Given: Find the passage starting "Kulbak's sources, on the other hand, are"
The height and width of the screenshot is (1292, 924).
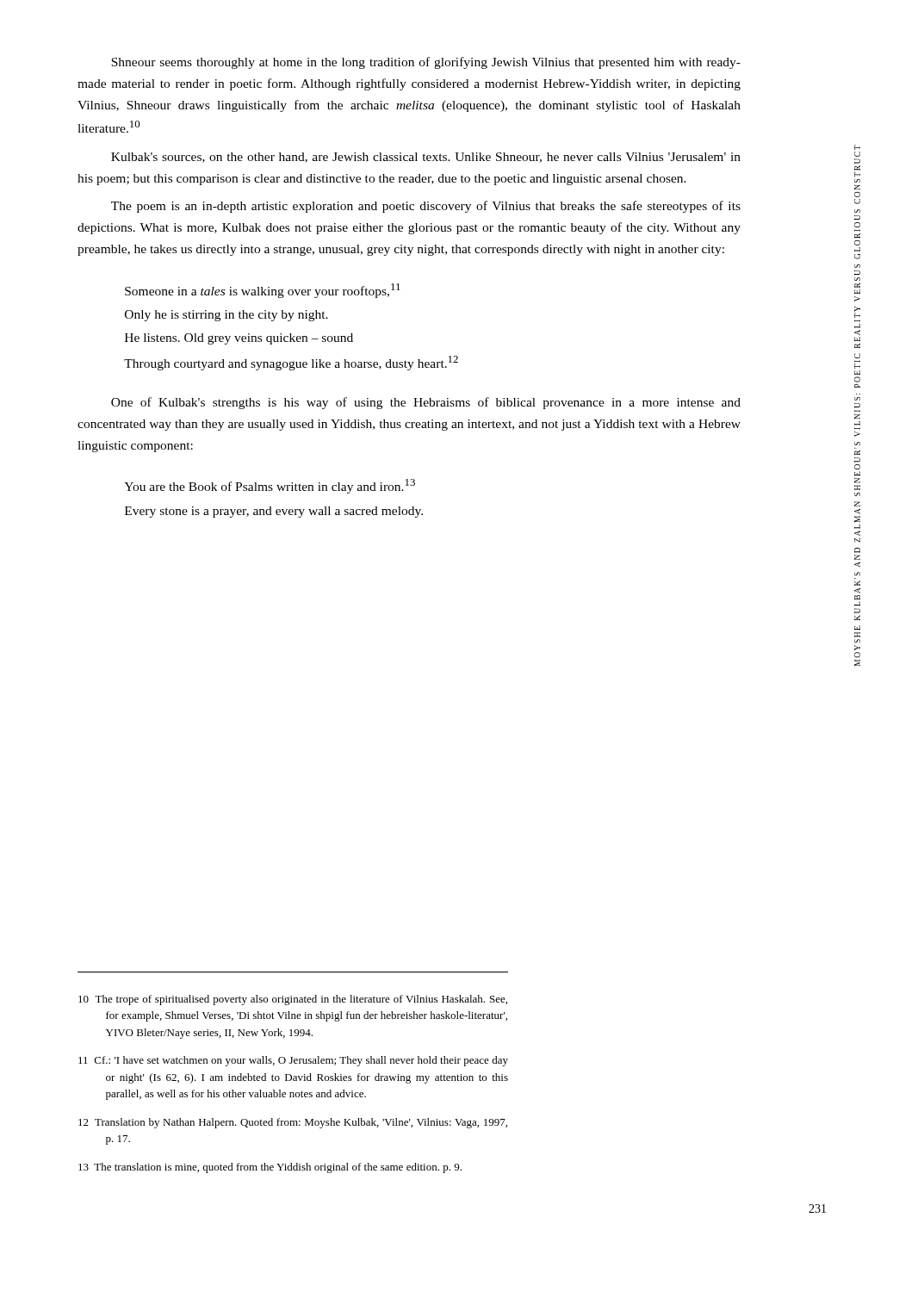Looking at the screenshot, I should [x=409, y=168].
